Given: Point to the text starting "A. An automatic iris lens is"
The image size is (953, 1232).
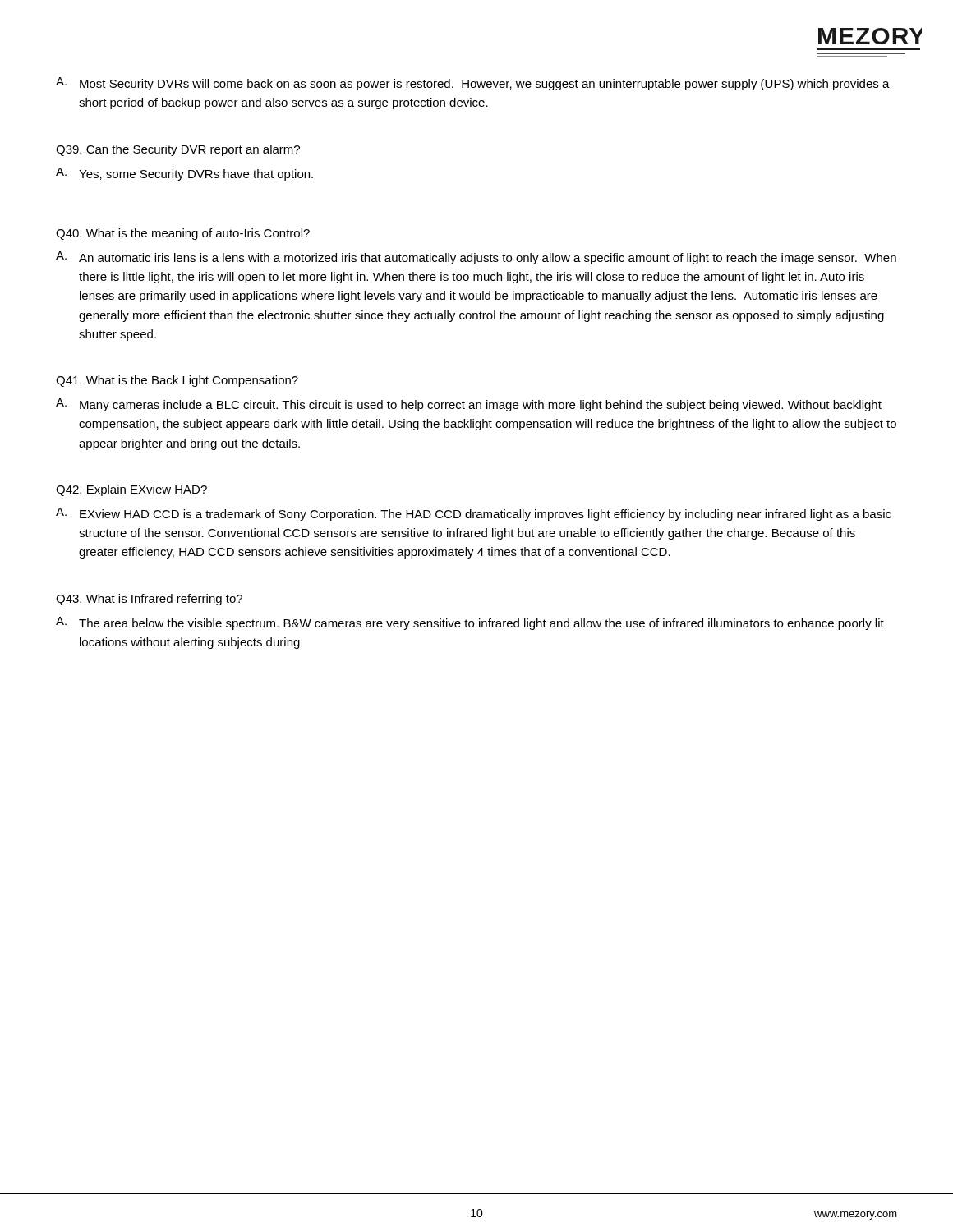Looking at the screenshot, I should click(x=476, y=296).
